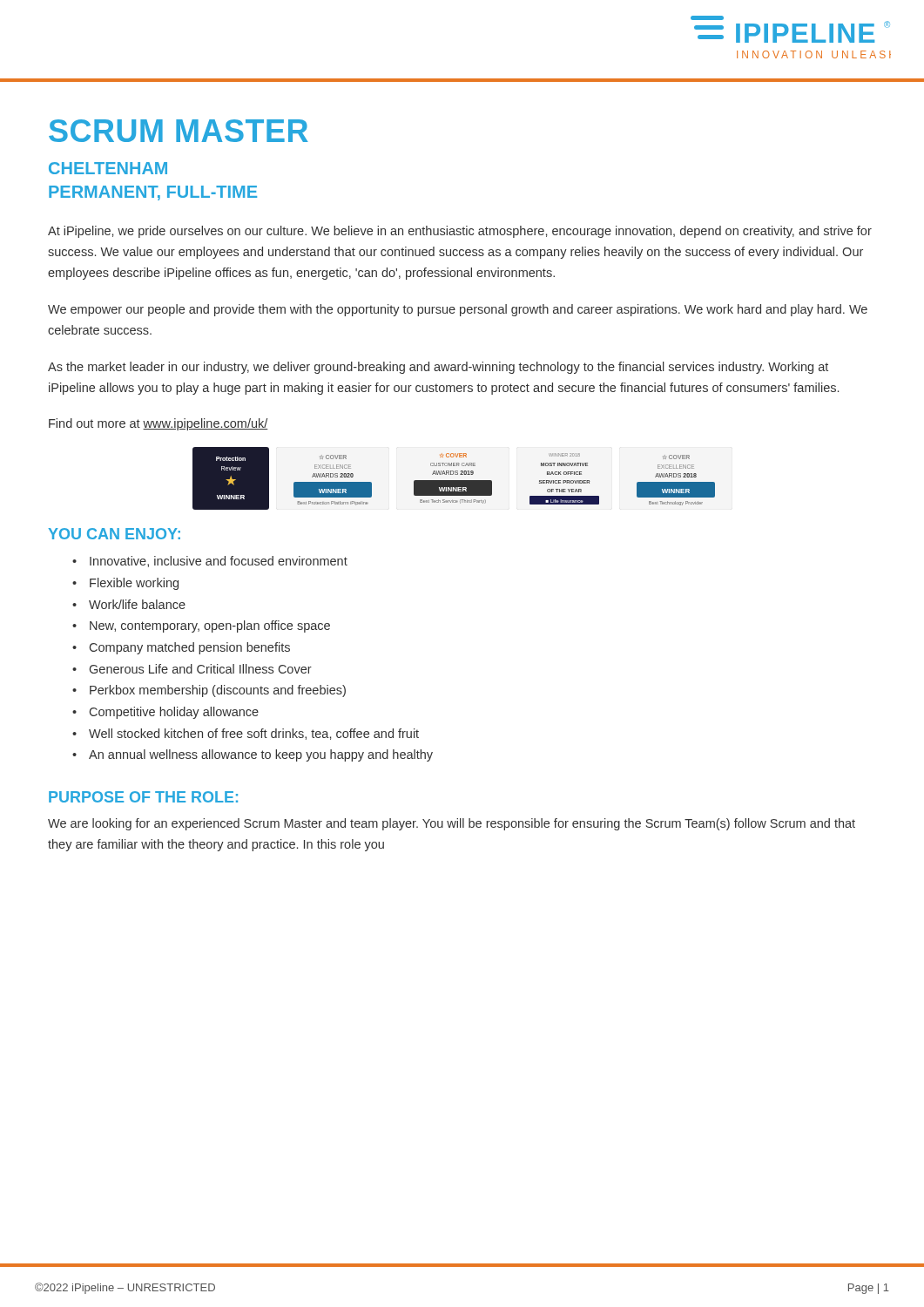Image resolution: width=924 pixels, height=1307 pixels.
Task: Find the element starting "We empower our people and provide"
Action: pos(458,320)
